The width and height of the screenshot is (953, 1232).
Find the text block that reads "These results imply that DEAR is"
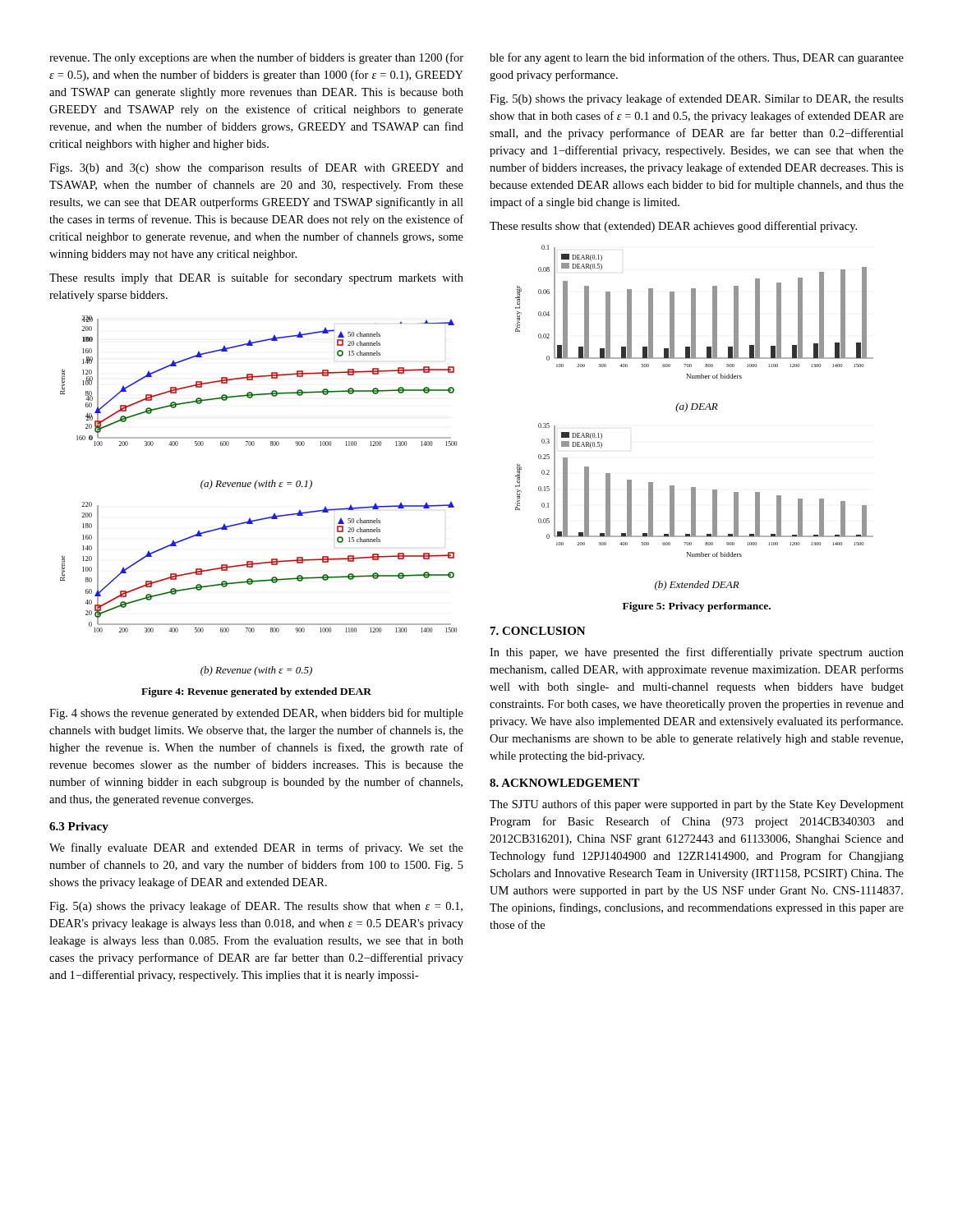coord(256,287)
